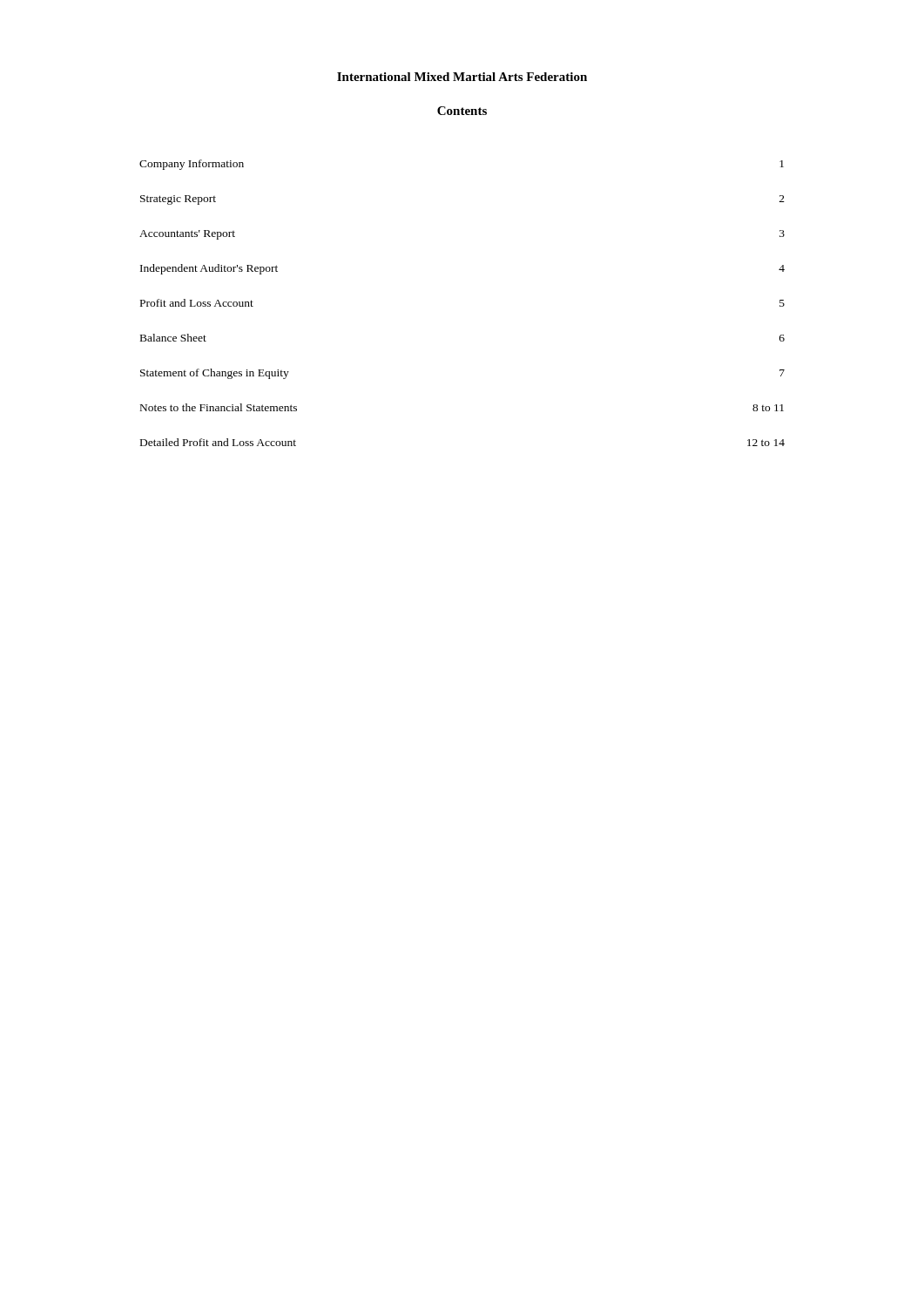Where does it say "Accountants' Report 3"?
The width and height of the screenshot is (924, 1307).
click(186, 235)
